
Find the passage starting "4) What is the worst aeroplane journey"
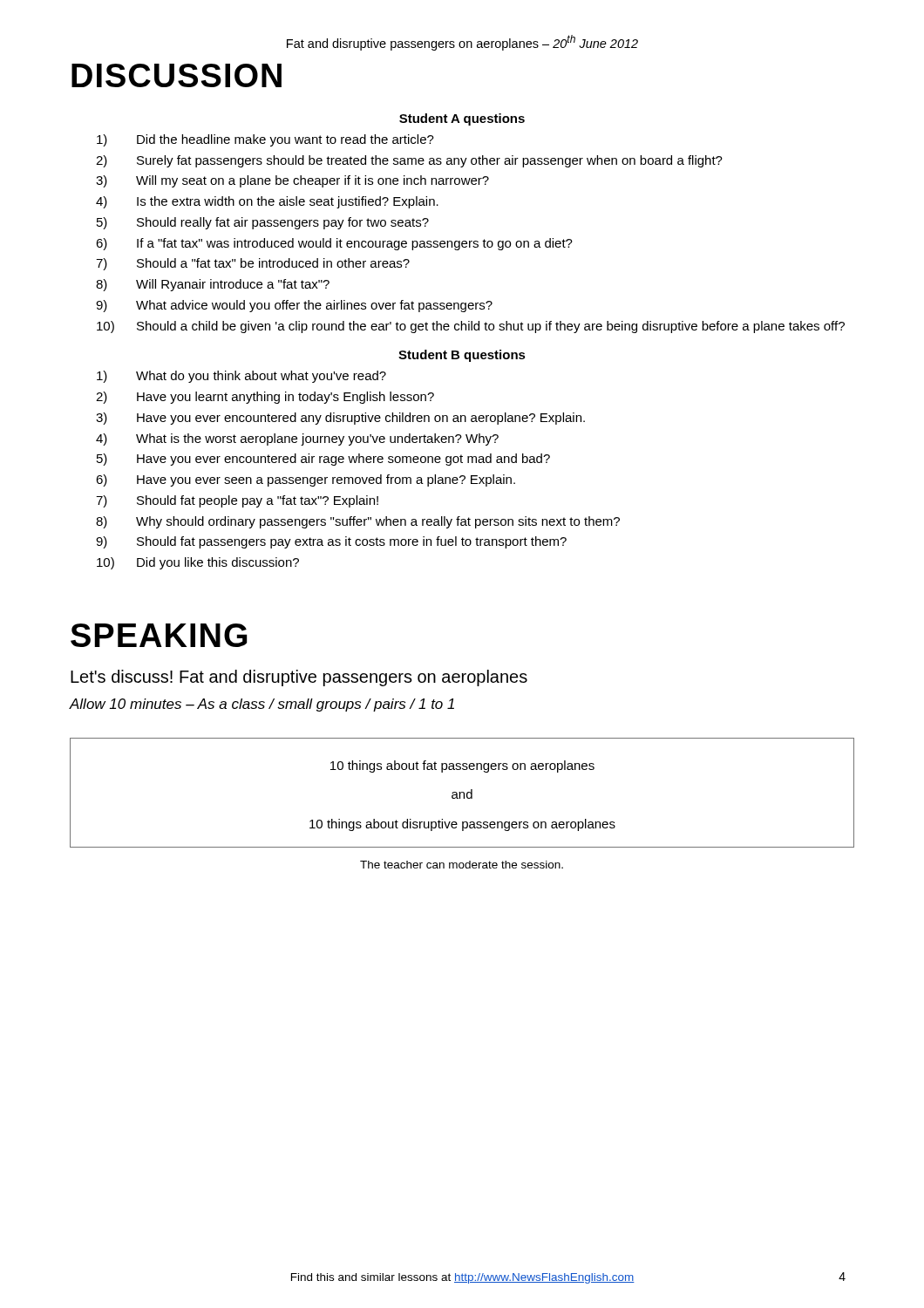[471, 438]
